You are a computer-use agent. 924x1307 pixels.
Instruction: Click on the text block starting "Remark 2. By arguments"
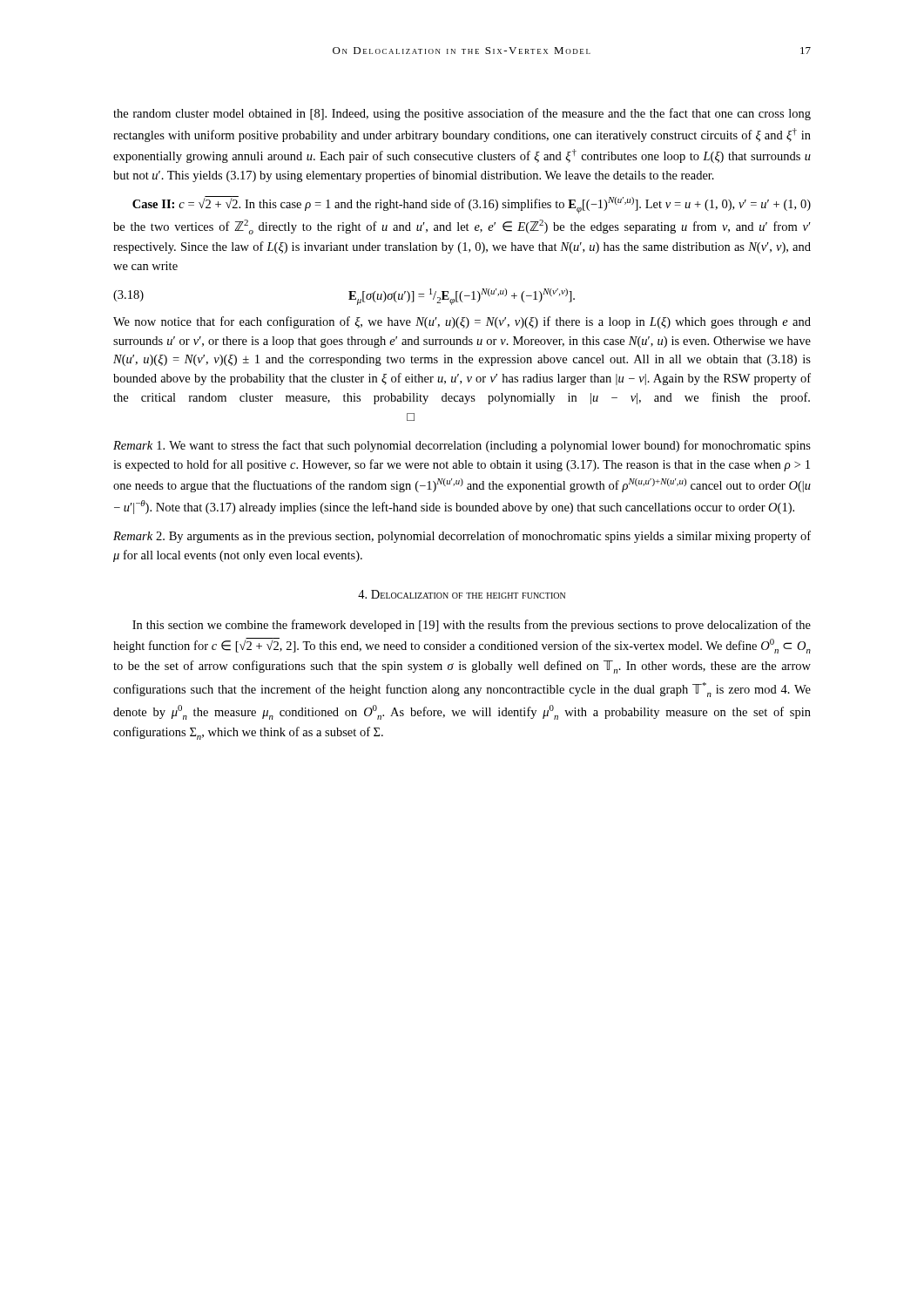click(x=462, y=546)
